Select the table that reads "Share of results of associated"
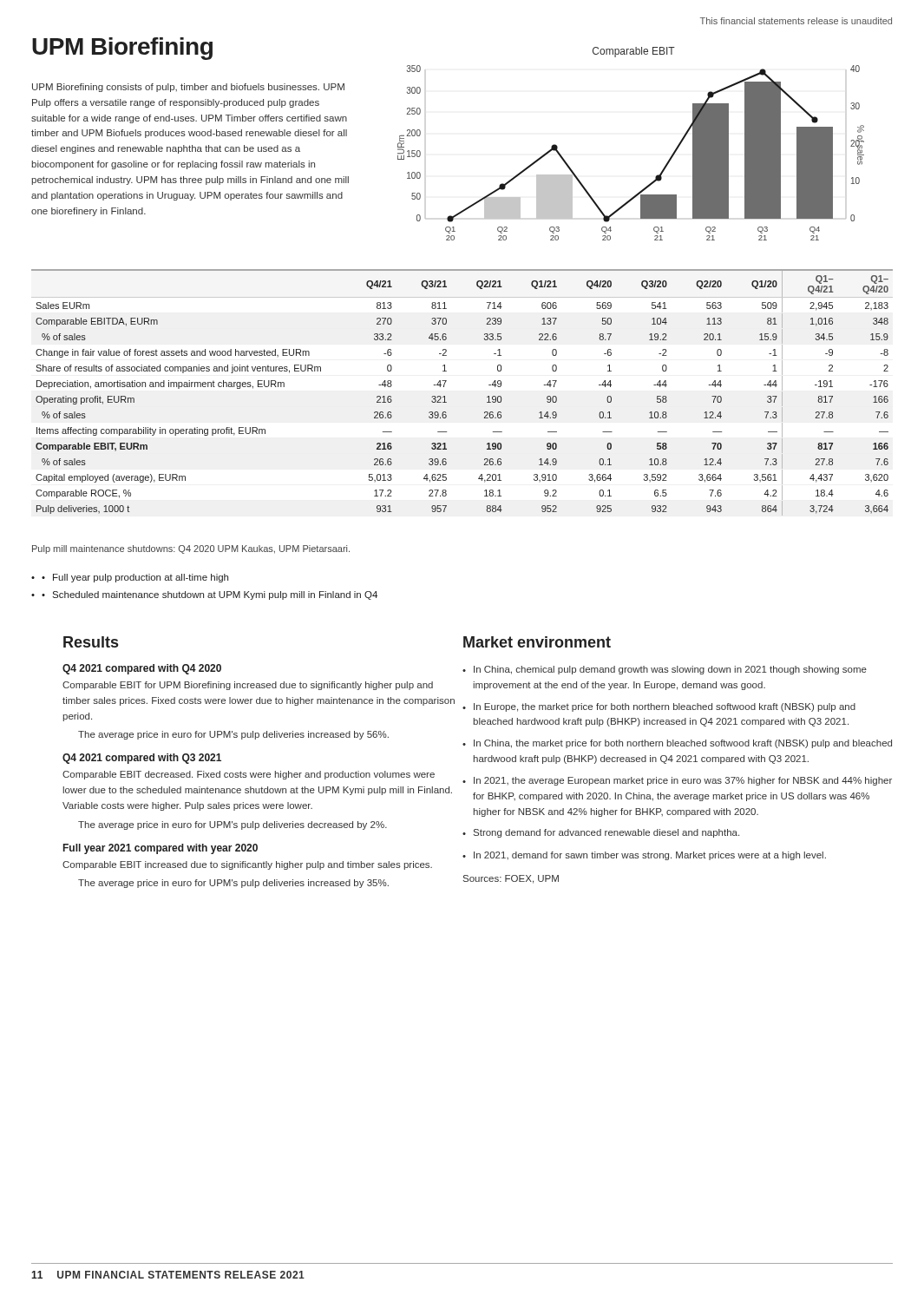 point(462,393)
